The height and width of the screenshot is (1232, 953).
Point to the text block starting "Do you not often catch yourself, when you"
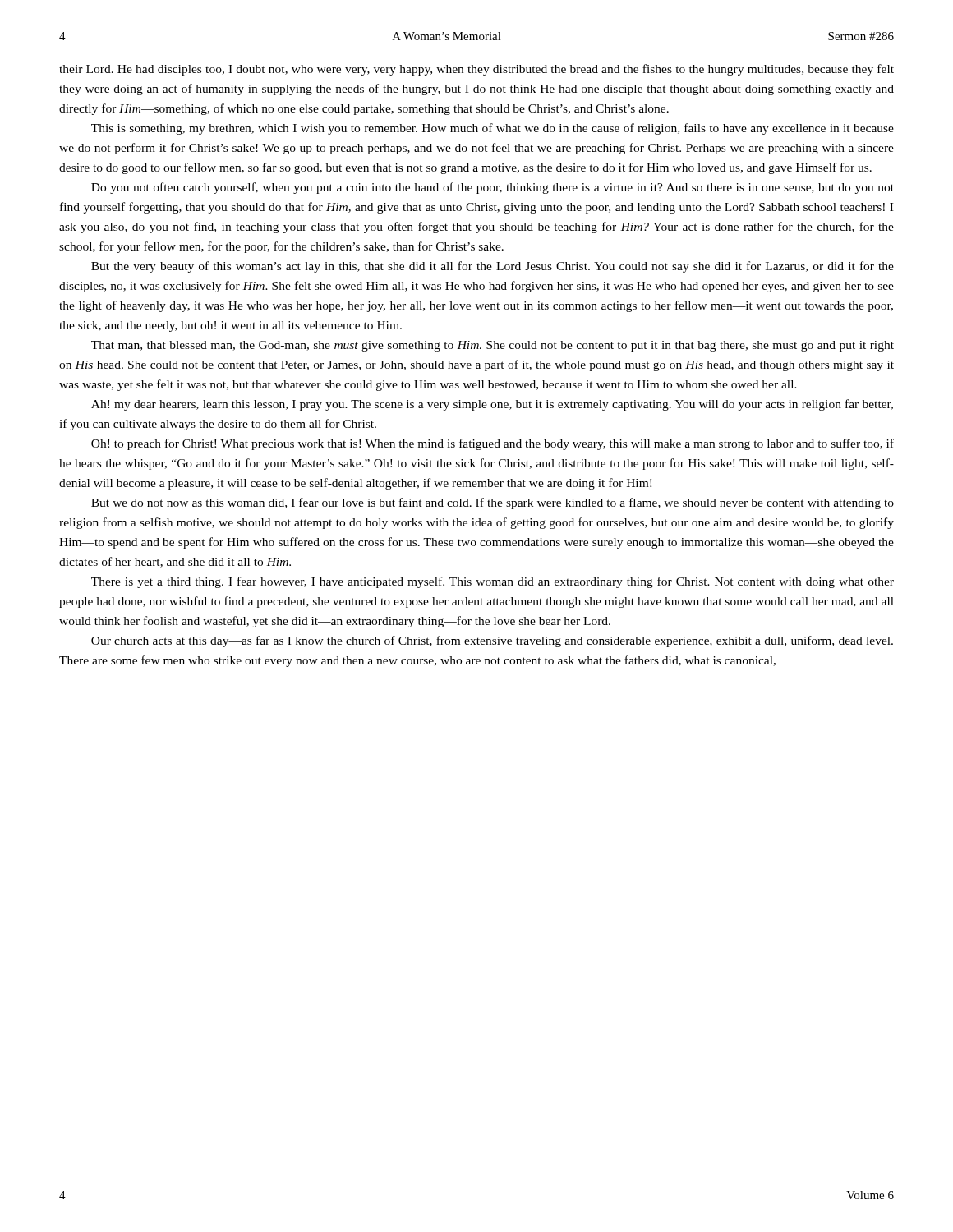pos(476,217)
